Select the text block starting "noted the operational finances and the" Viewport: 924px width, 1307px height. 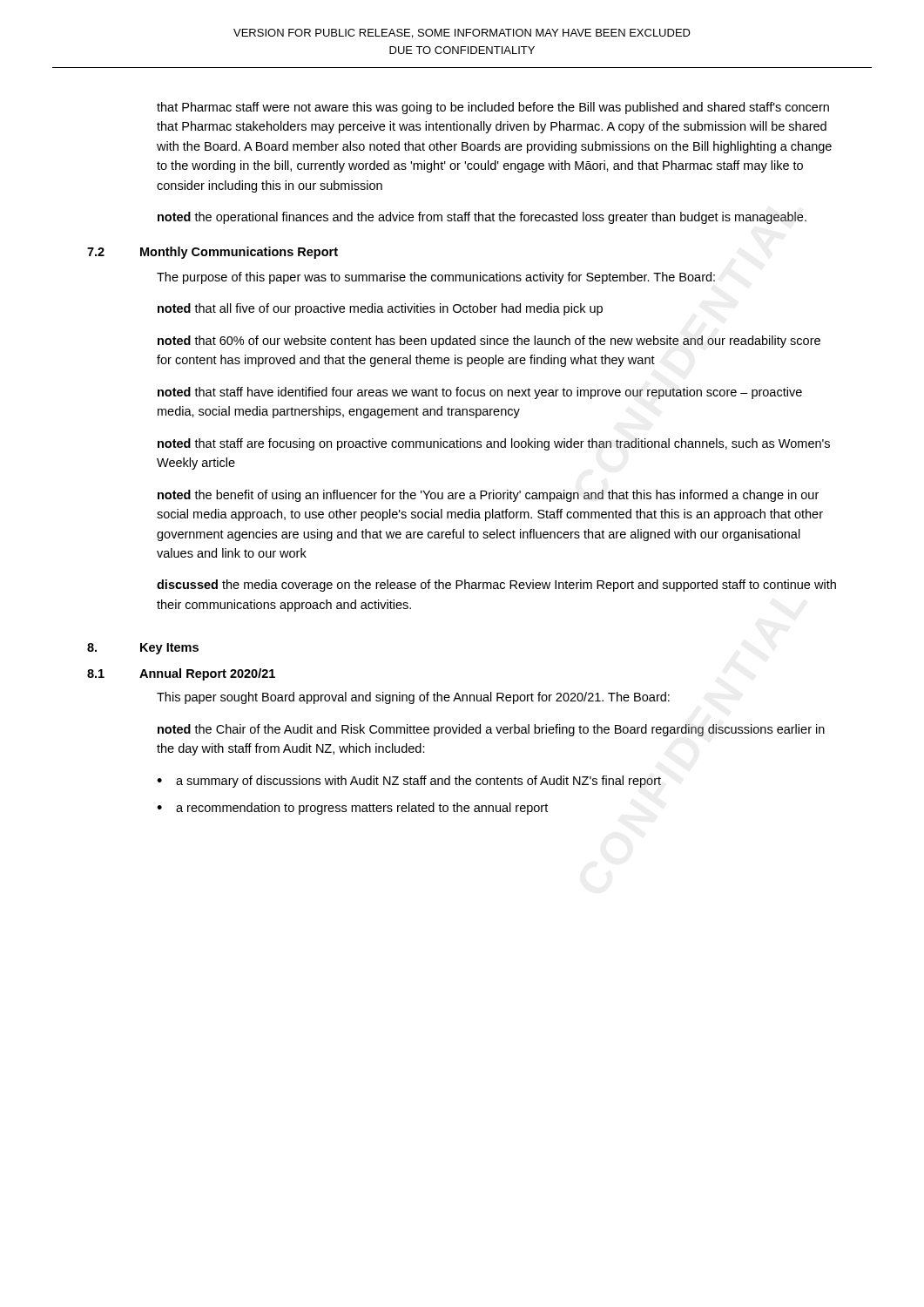pos(482,217)
